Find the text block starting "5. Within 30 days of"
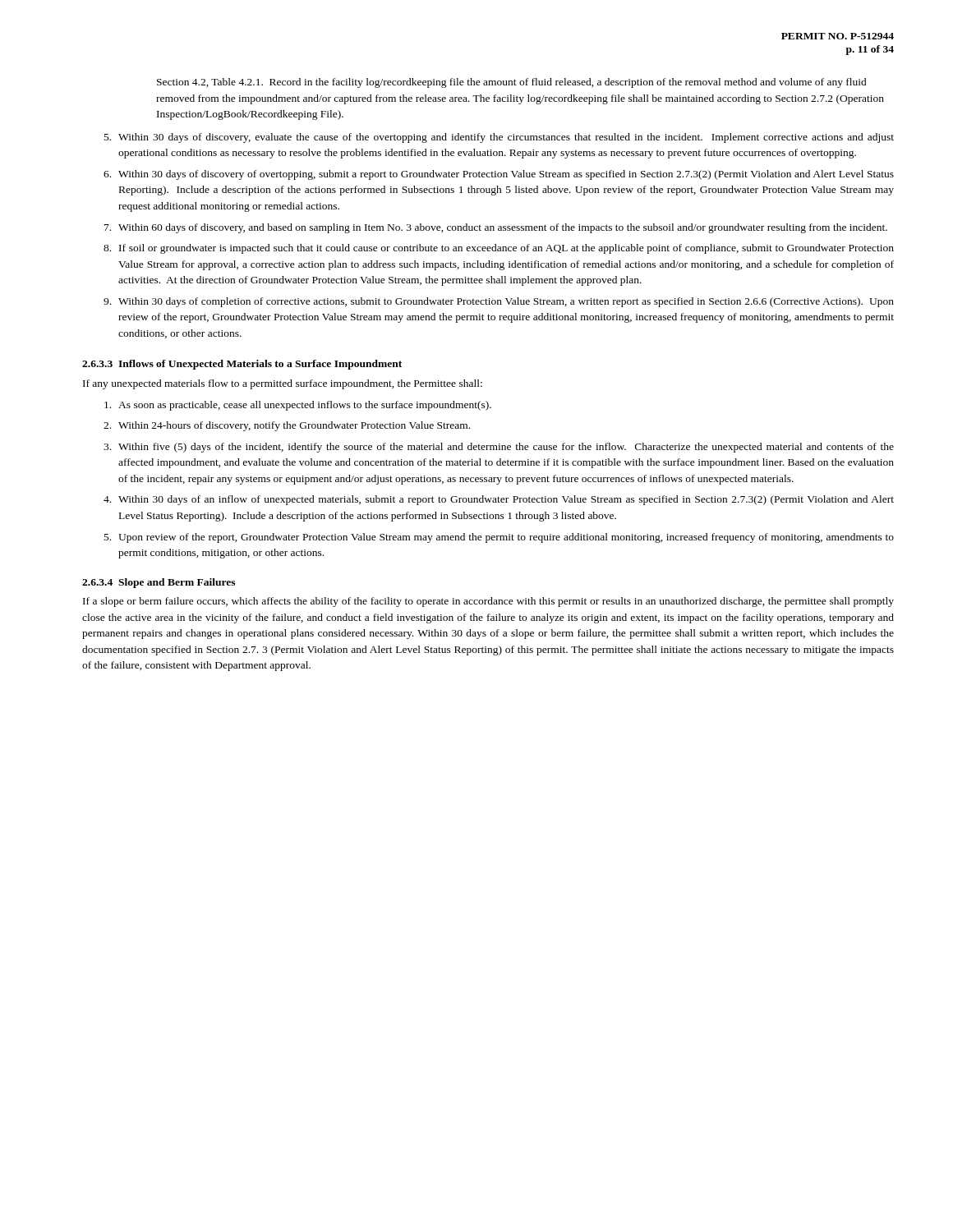Screen dimensions: 1232x953 pos(488,145)
